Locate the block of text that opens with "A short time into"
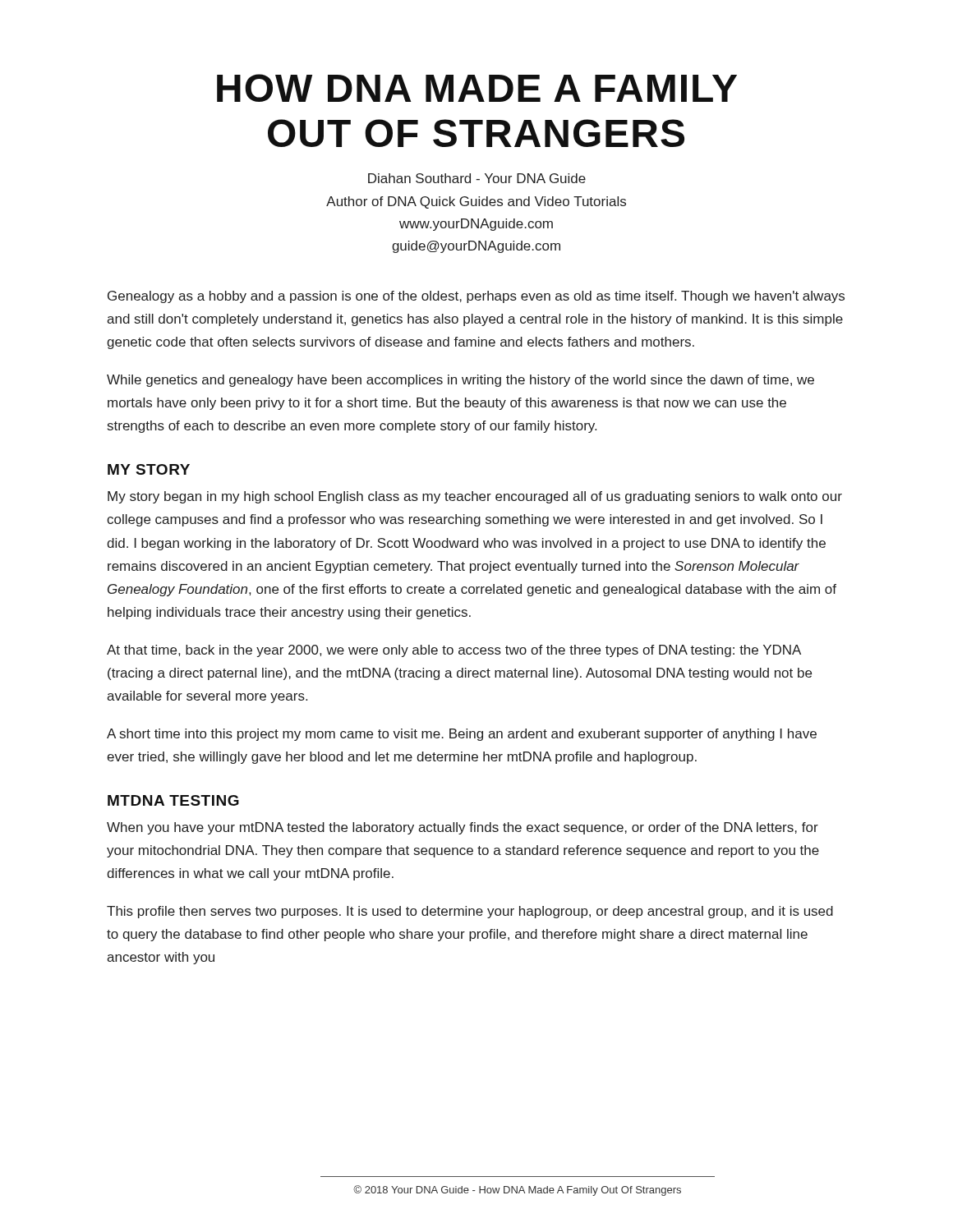The height and width of the screenshot is (1232, 953). coord(462,745)
